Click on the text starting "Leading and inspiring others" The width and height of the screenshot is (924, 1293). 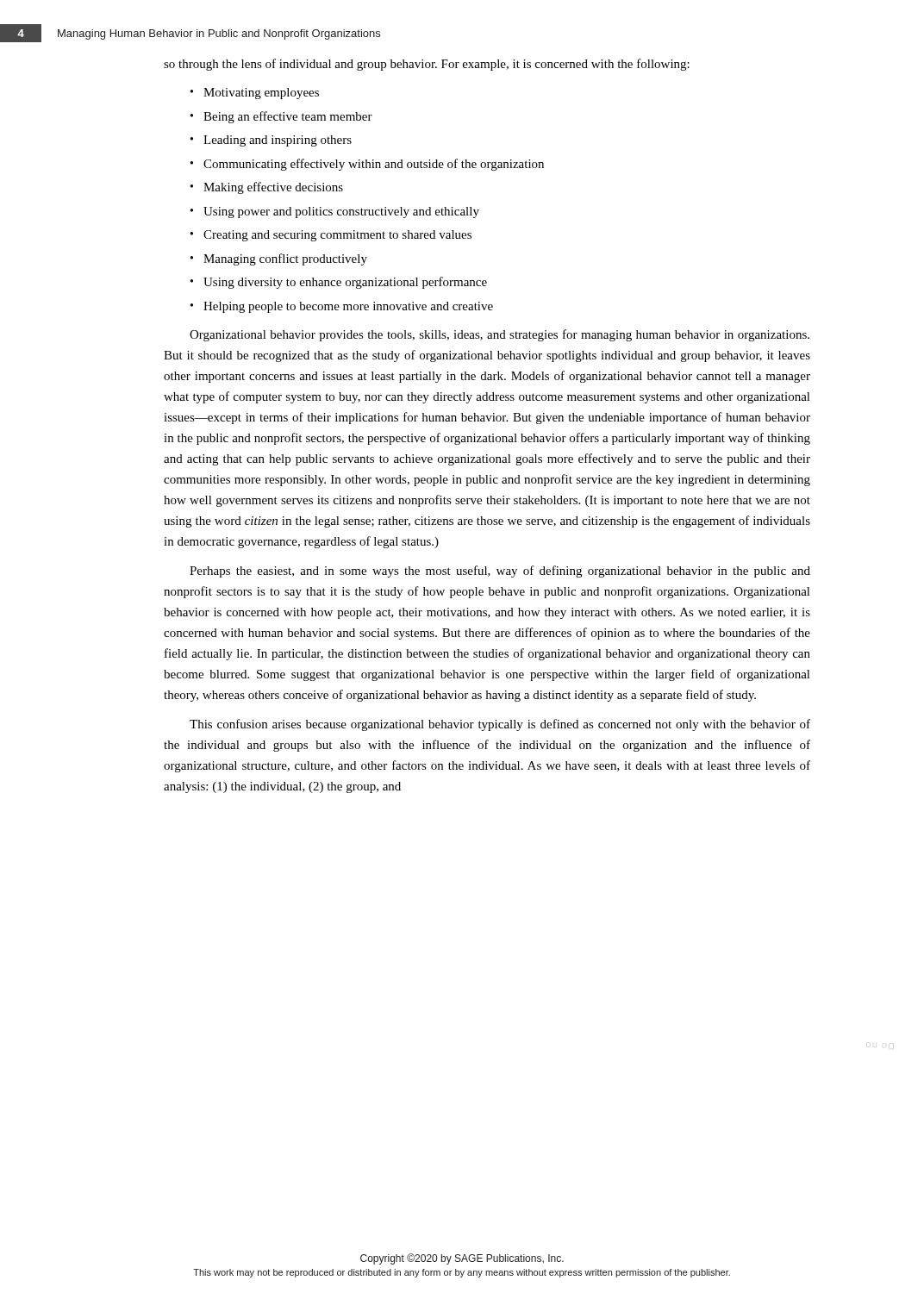point(278,140)
